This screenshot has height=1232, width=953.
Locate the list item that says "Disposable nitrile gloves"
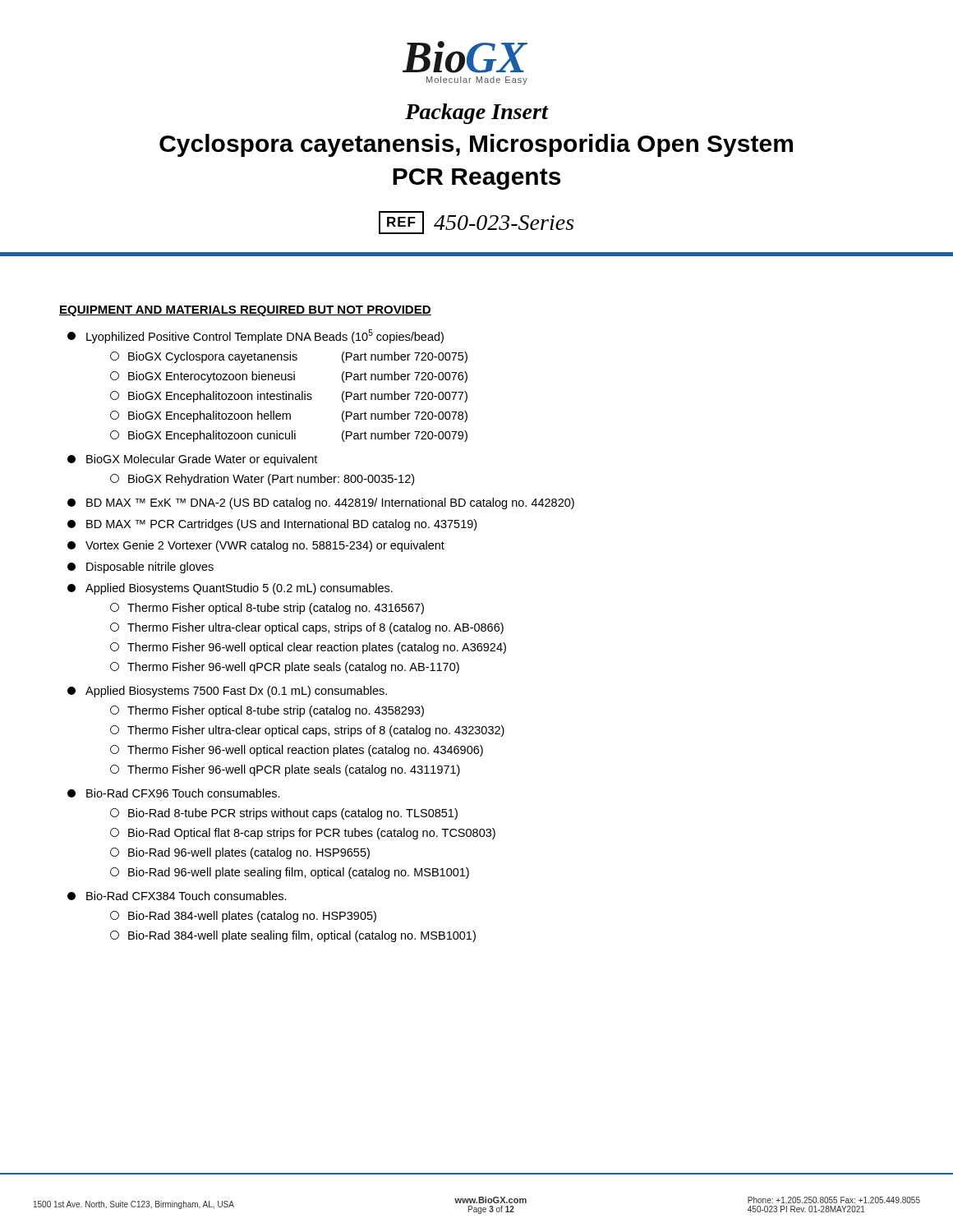click(150, 567)
